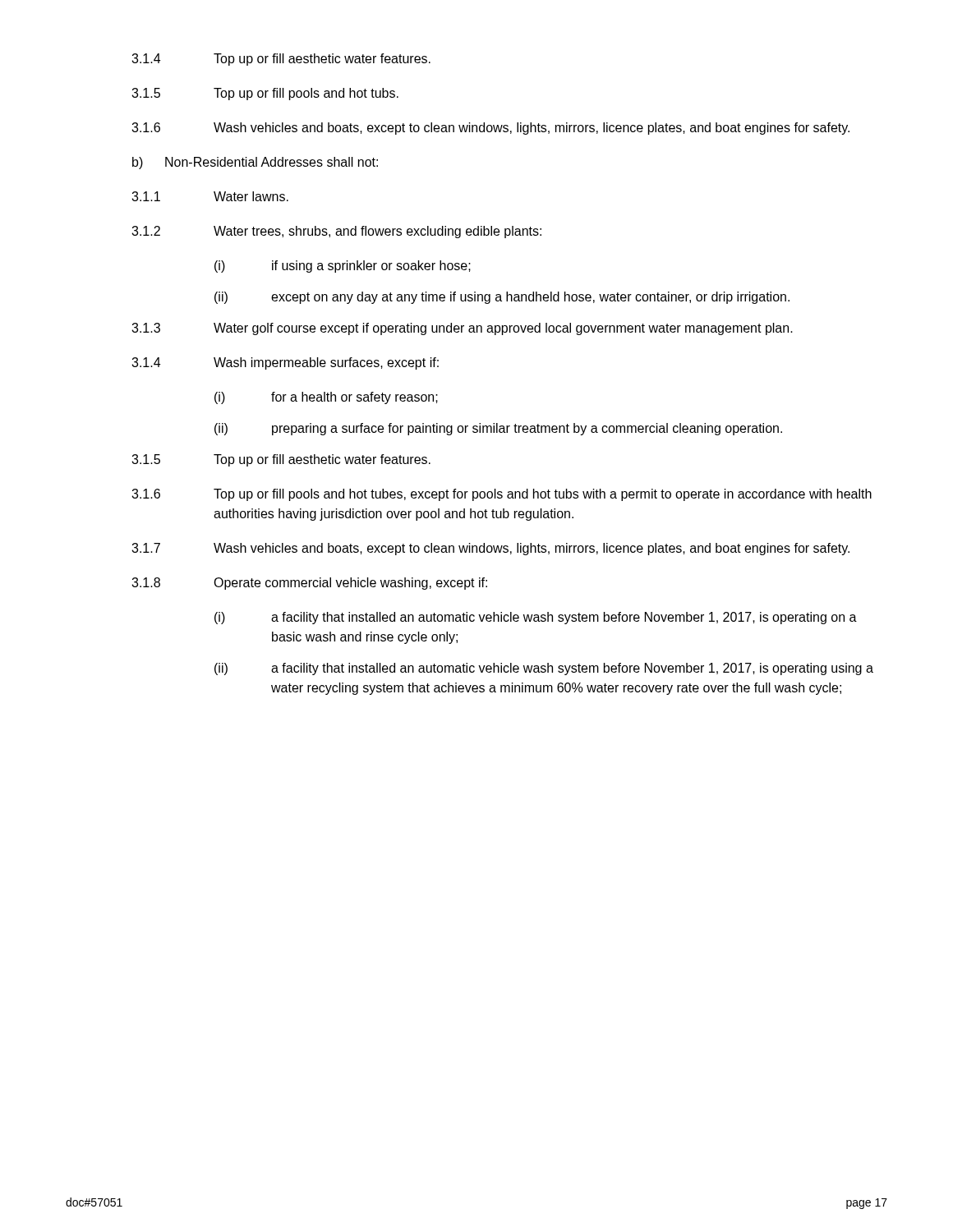Screen dimensions: 1232x953
Task: Locate the list item containing "3.1.8 Operate commercial vehicle washing,"
Action: (309, 584)
